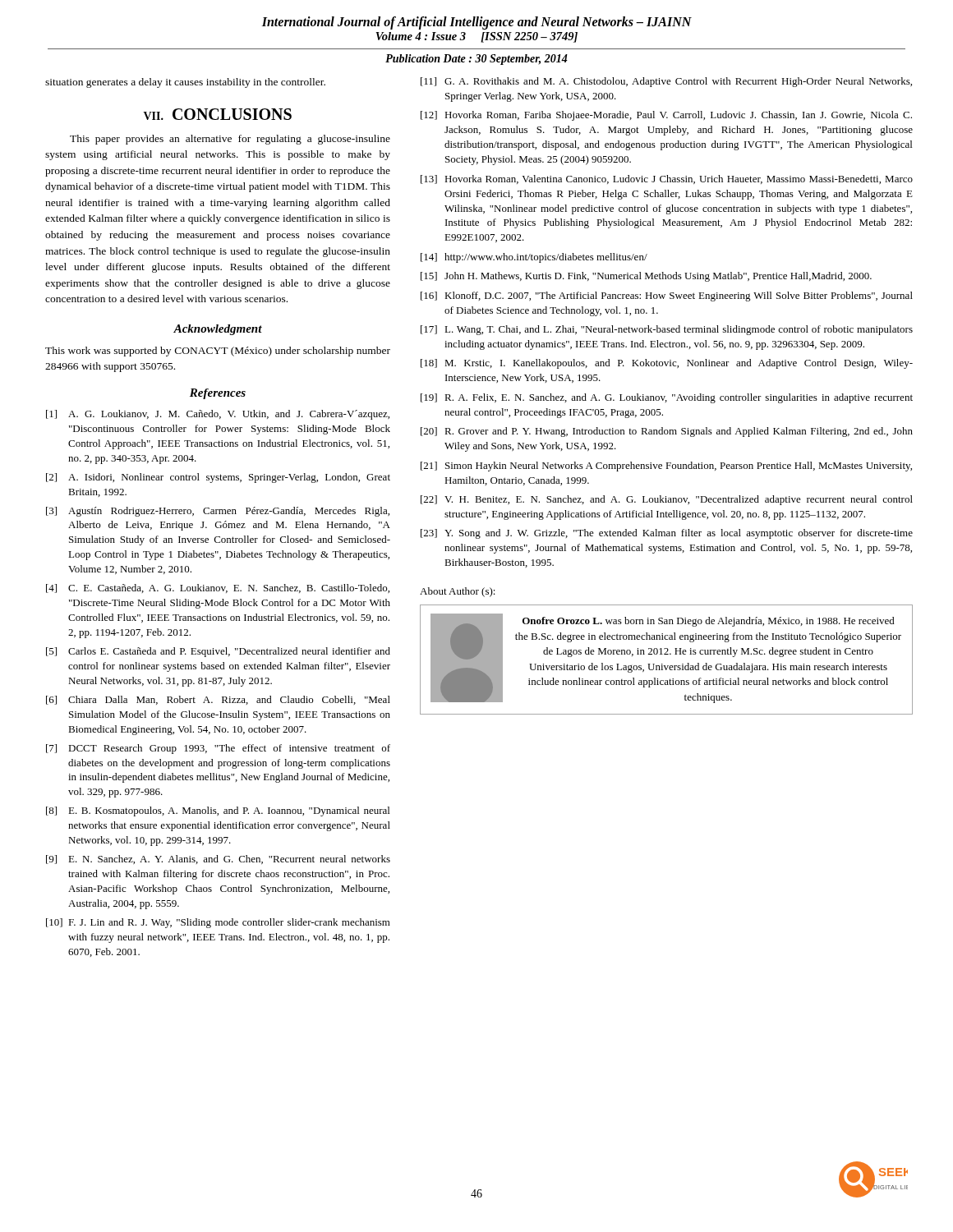Viewport: 953px width, 1232px height.
Task: Navigate to the region starting "VII. CONCLUSIONS"
Action: 218,114
